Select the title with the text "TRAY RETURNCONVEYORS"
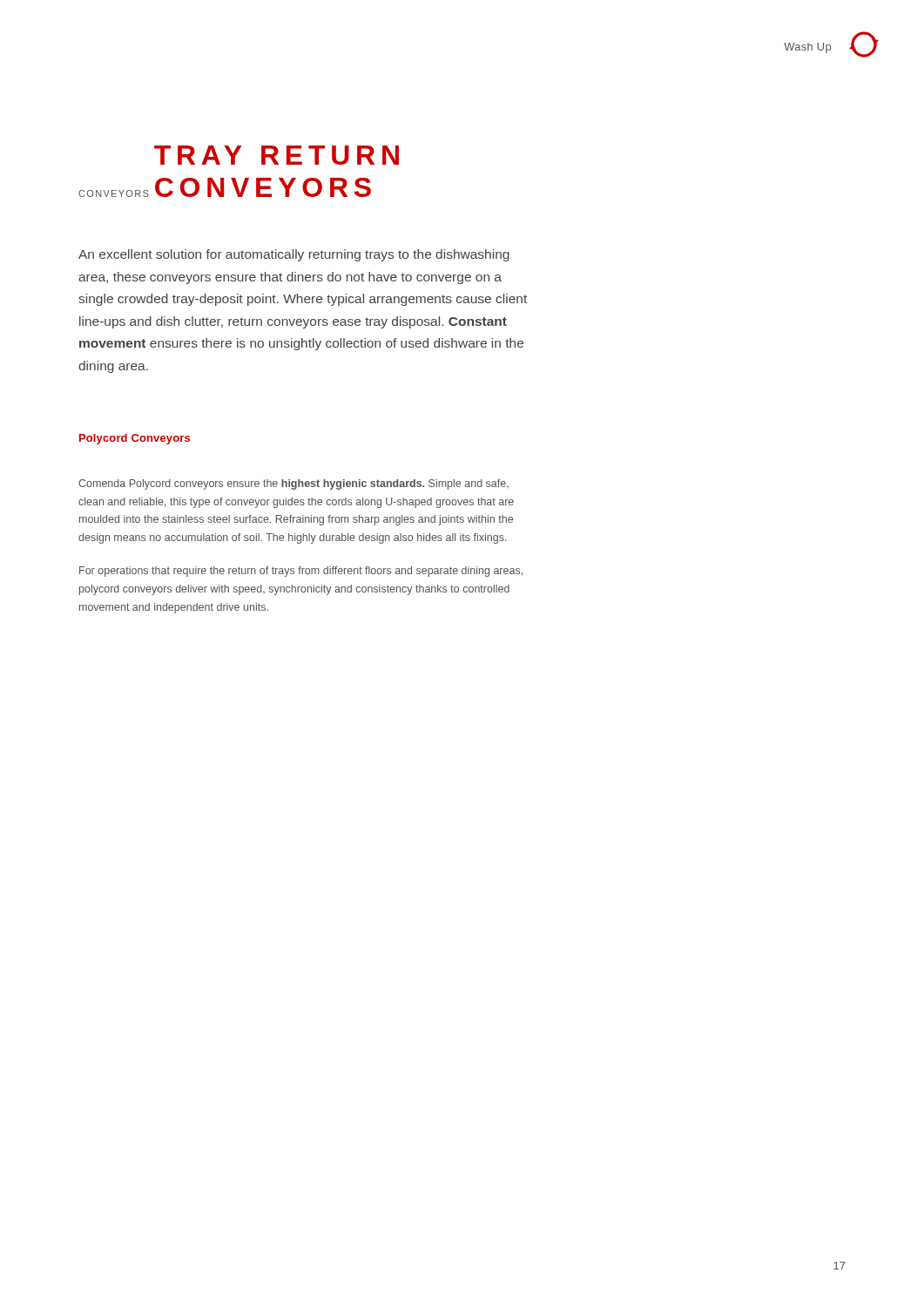 [280, 171]
